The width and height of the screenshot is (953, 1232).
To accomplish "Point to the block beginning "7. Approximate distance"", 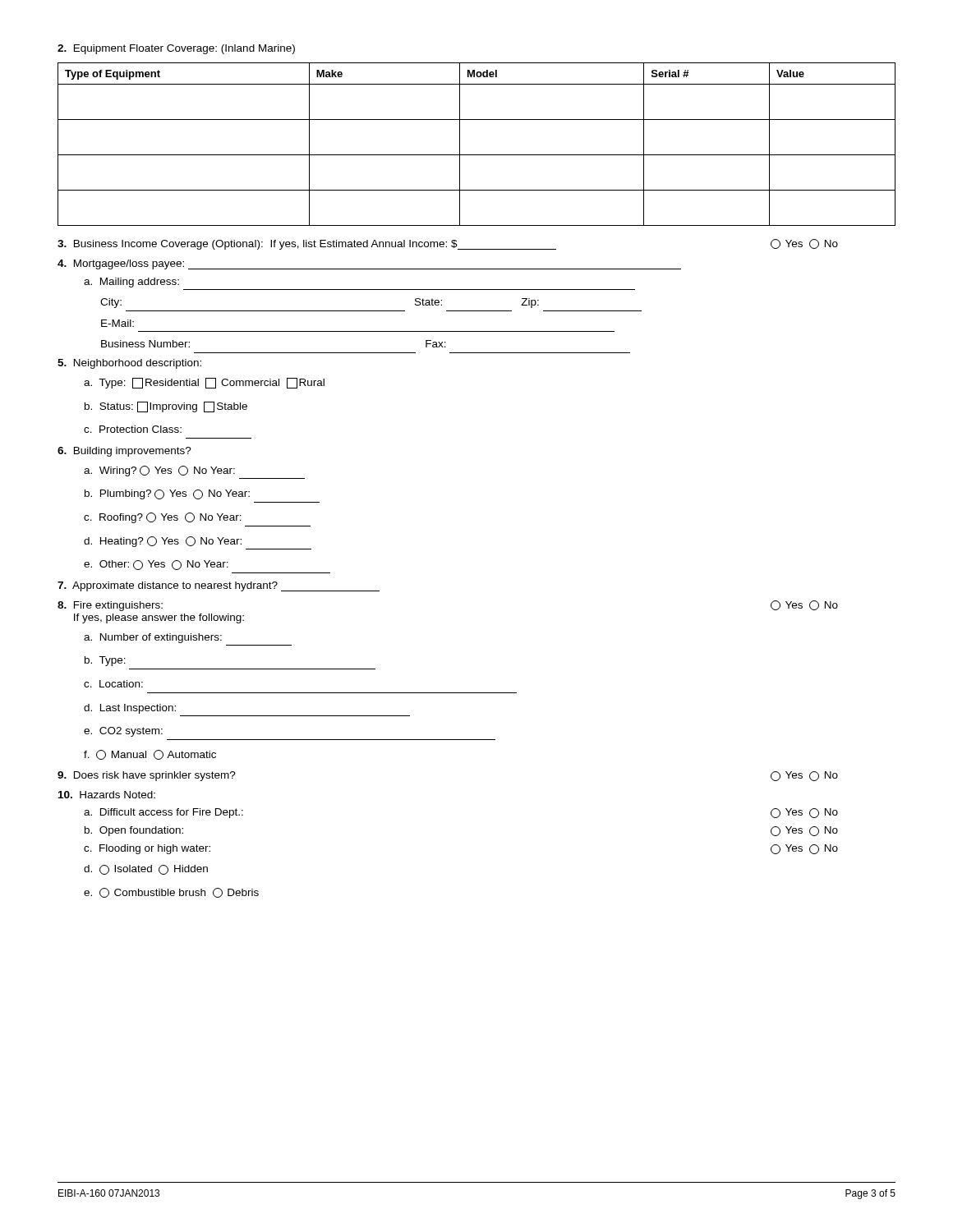I will tap(218, 585).
